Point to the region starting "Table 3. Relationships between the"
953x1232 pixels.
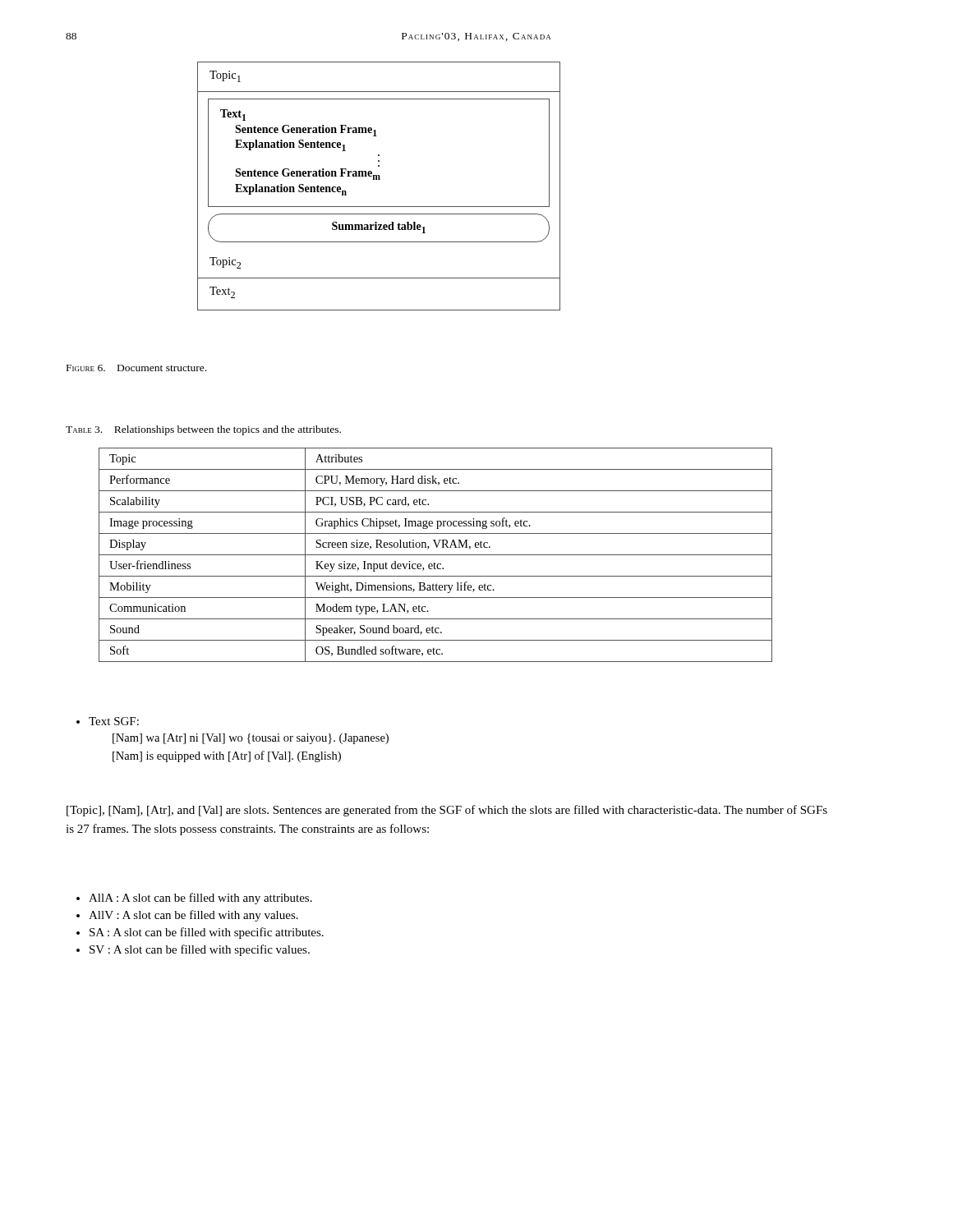pos(204,429)
